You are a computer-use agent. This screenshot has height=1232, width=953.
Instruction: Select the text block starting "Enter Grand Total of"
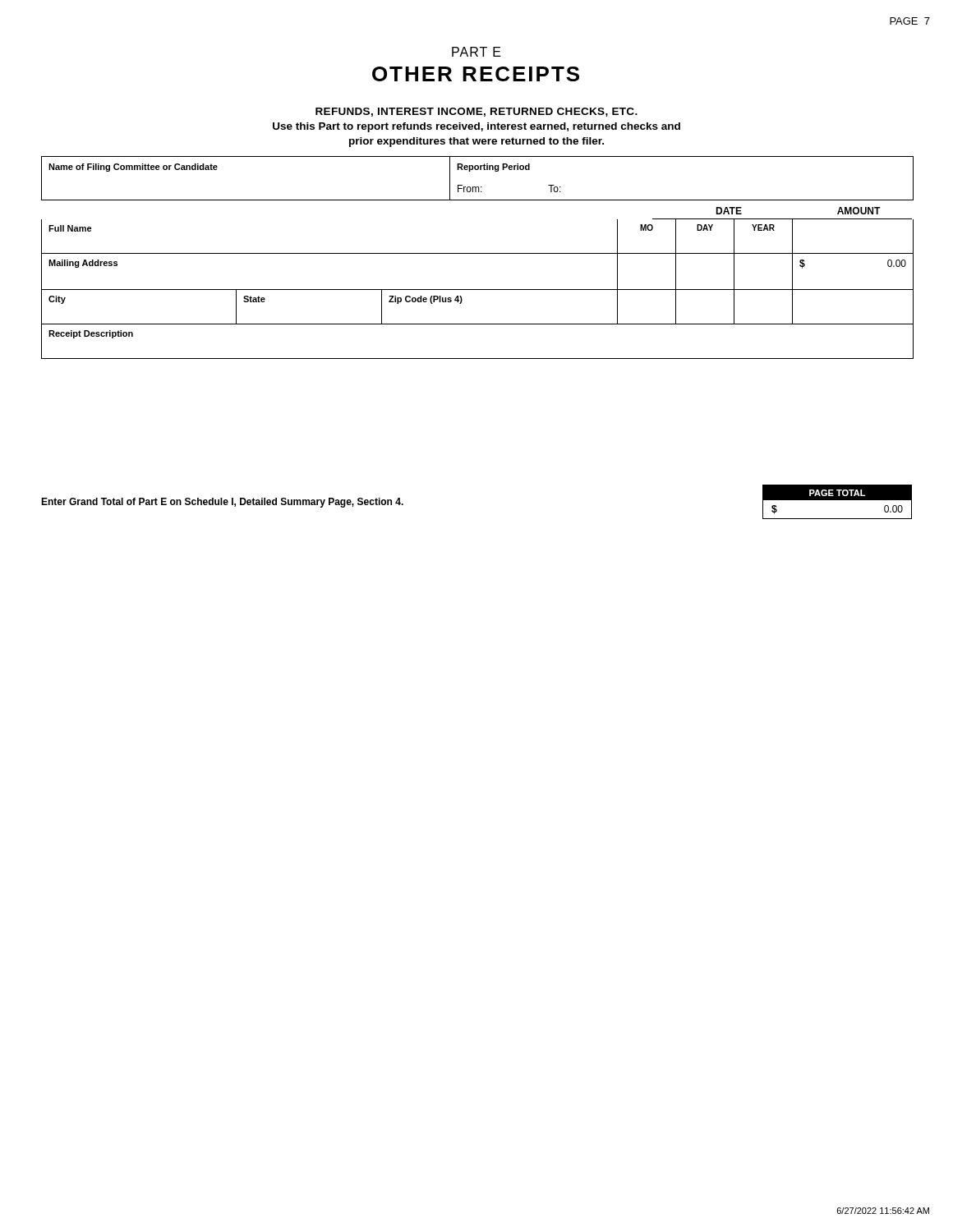tap(222, 502)
